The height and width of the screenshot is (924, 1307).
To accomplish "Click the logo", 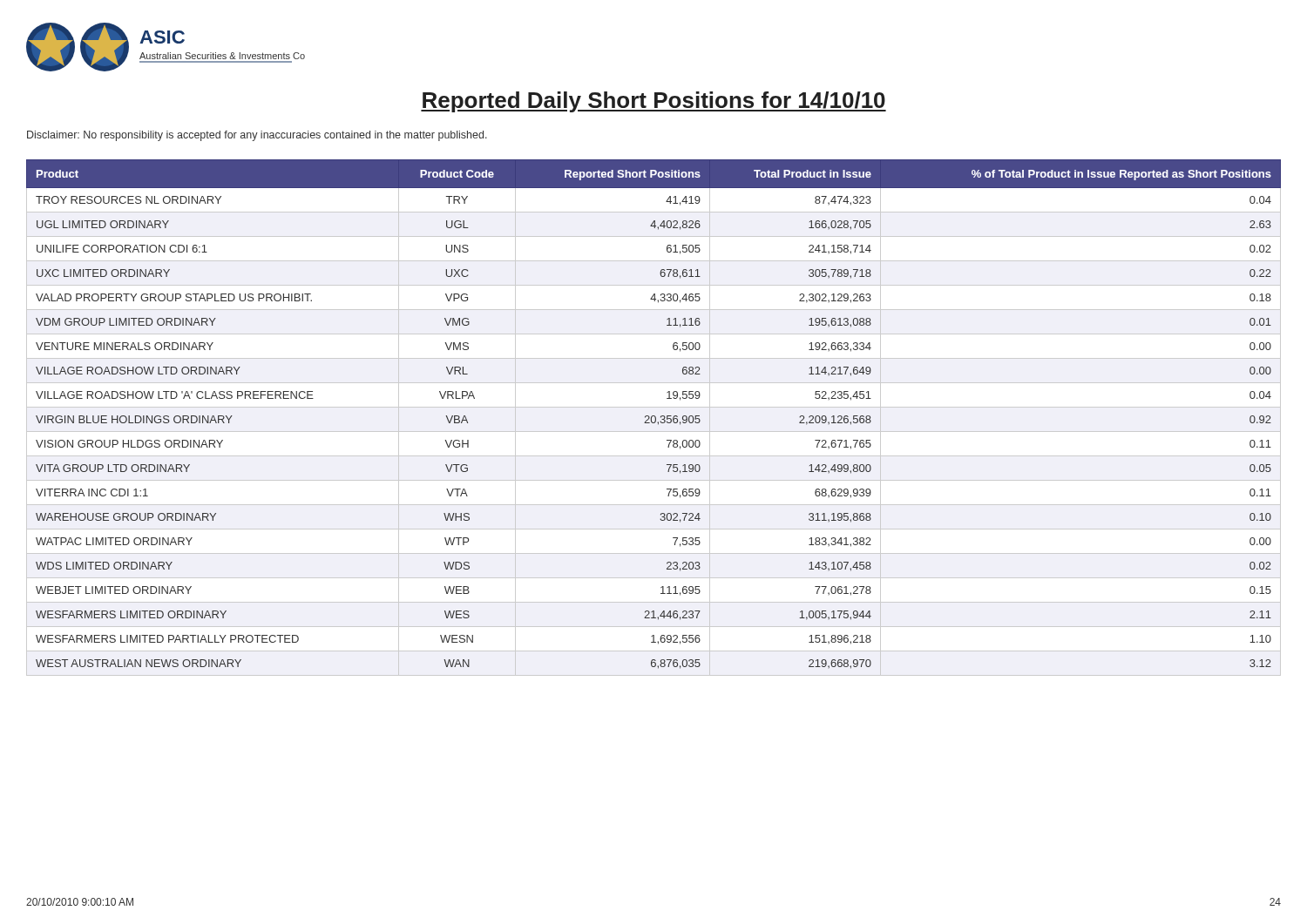I will 166,47.
